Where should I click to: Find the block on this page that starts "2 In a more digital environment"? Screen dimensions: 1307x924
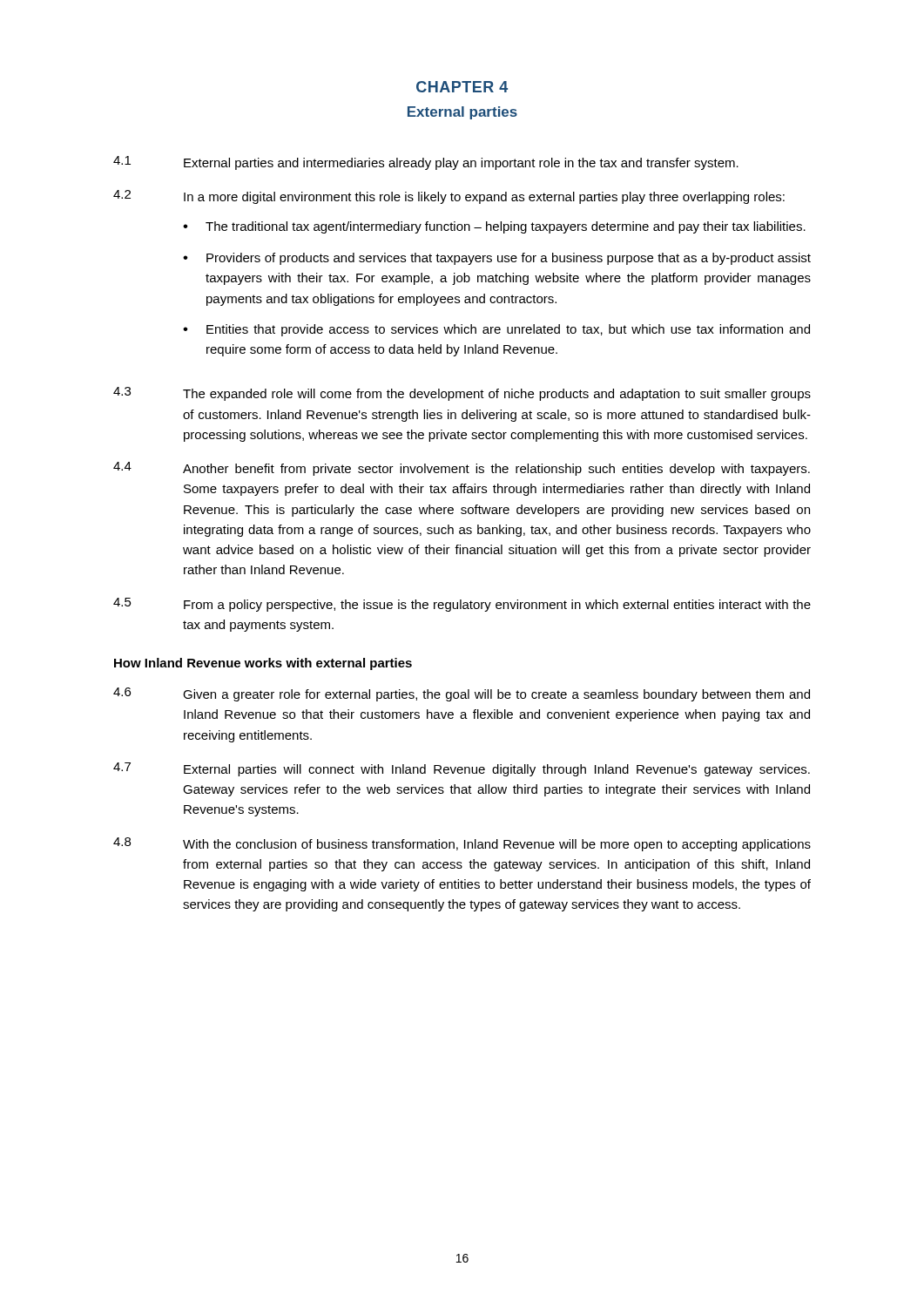462,278
